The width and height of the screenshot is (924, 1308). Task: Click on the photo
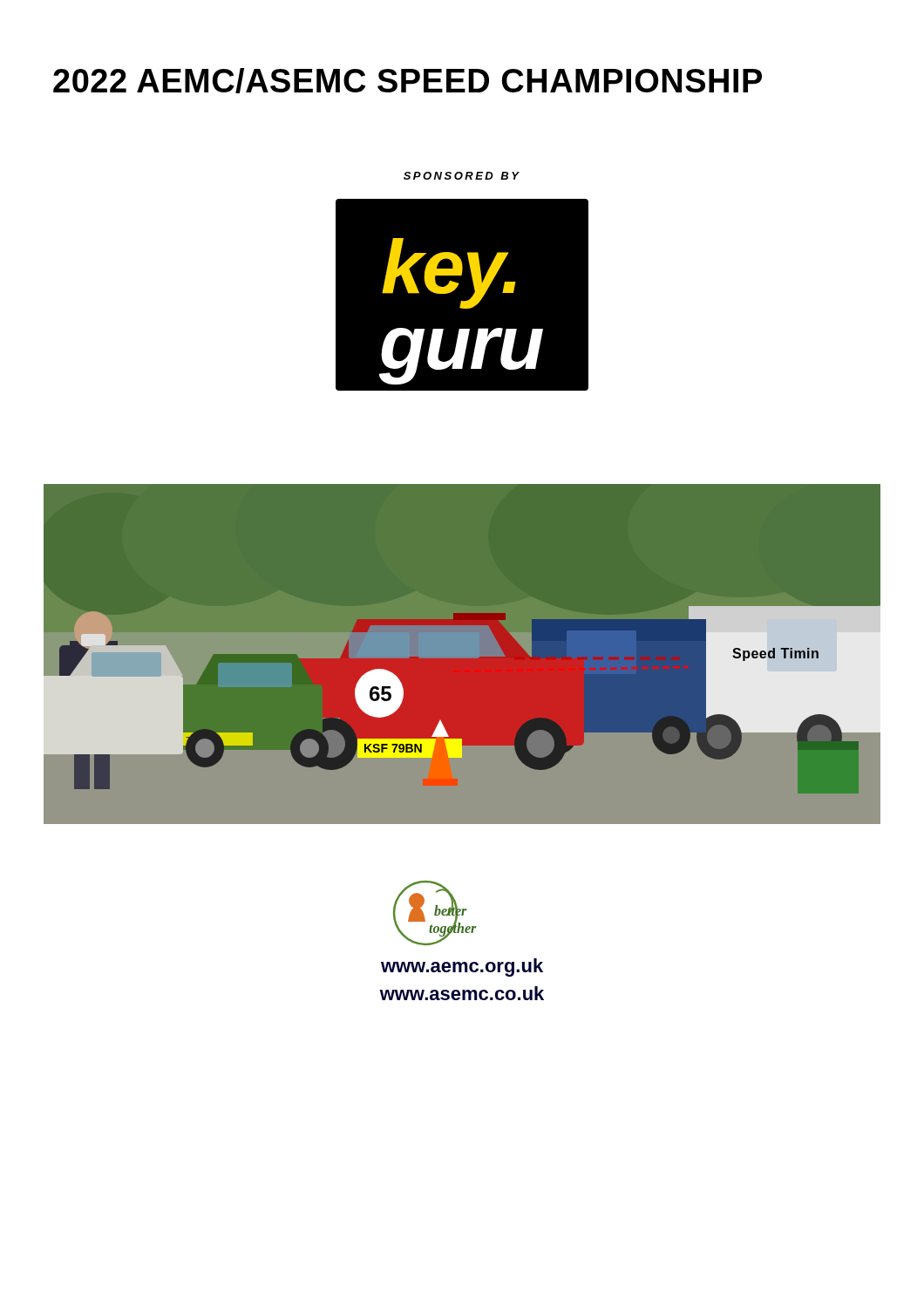(462, 654)
